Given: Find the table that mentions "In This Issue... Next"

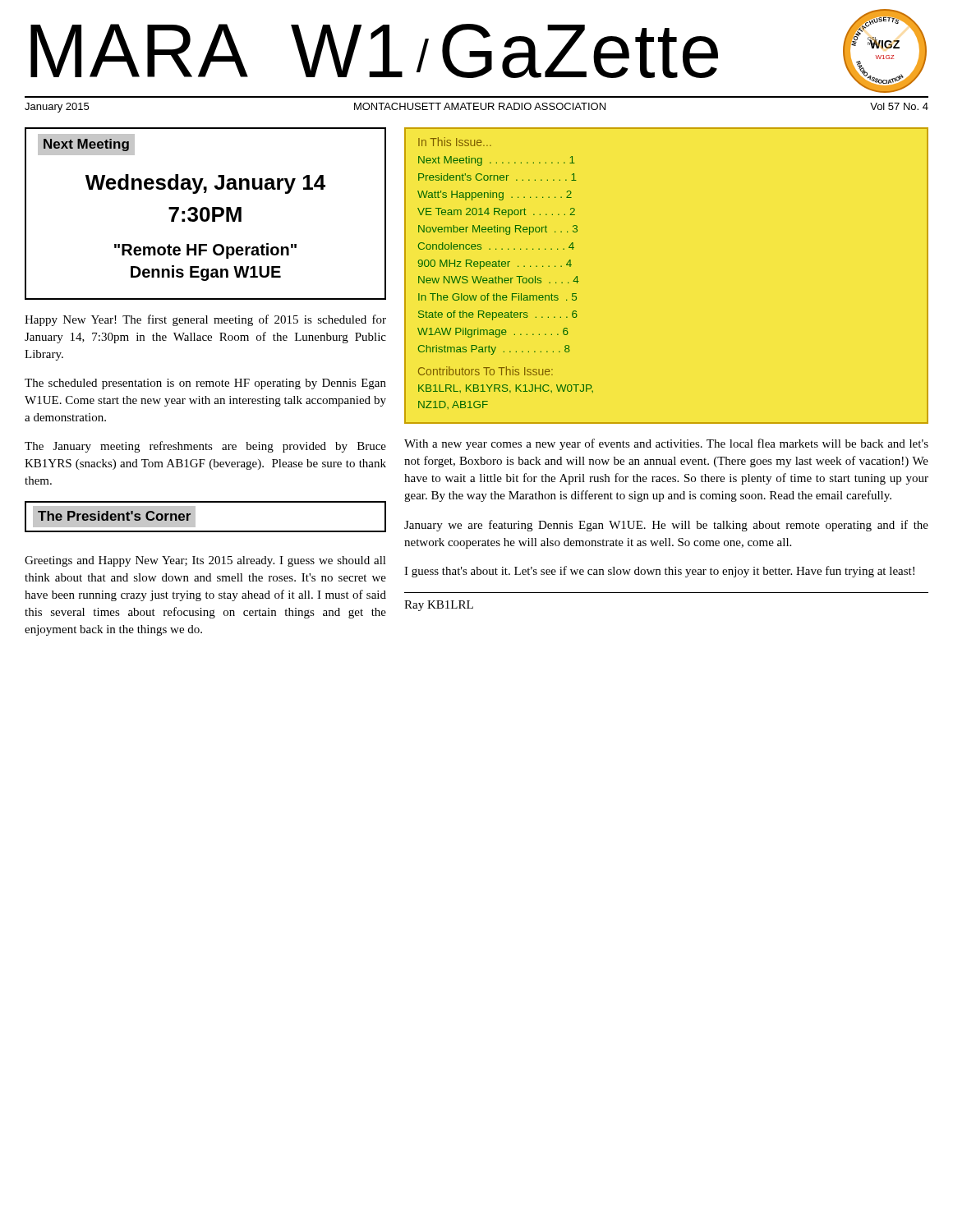Looking at the screenshot, I should pyautogui.click(x=666, y=275).
